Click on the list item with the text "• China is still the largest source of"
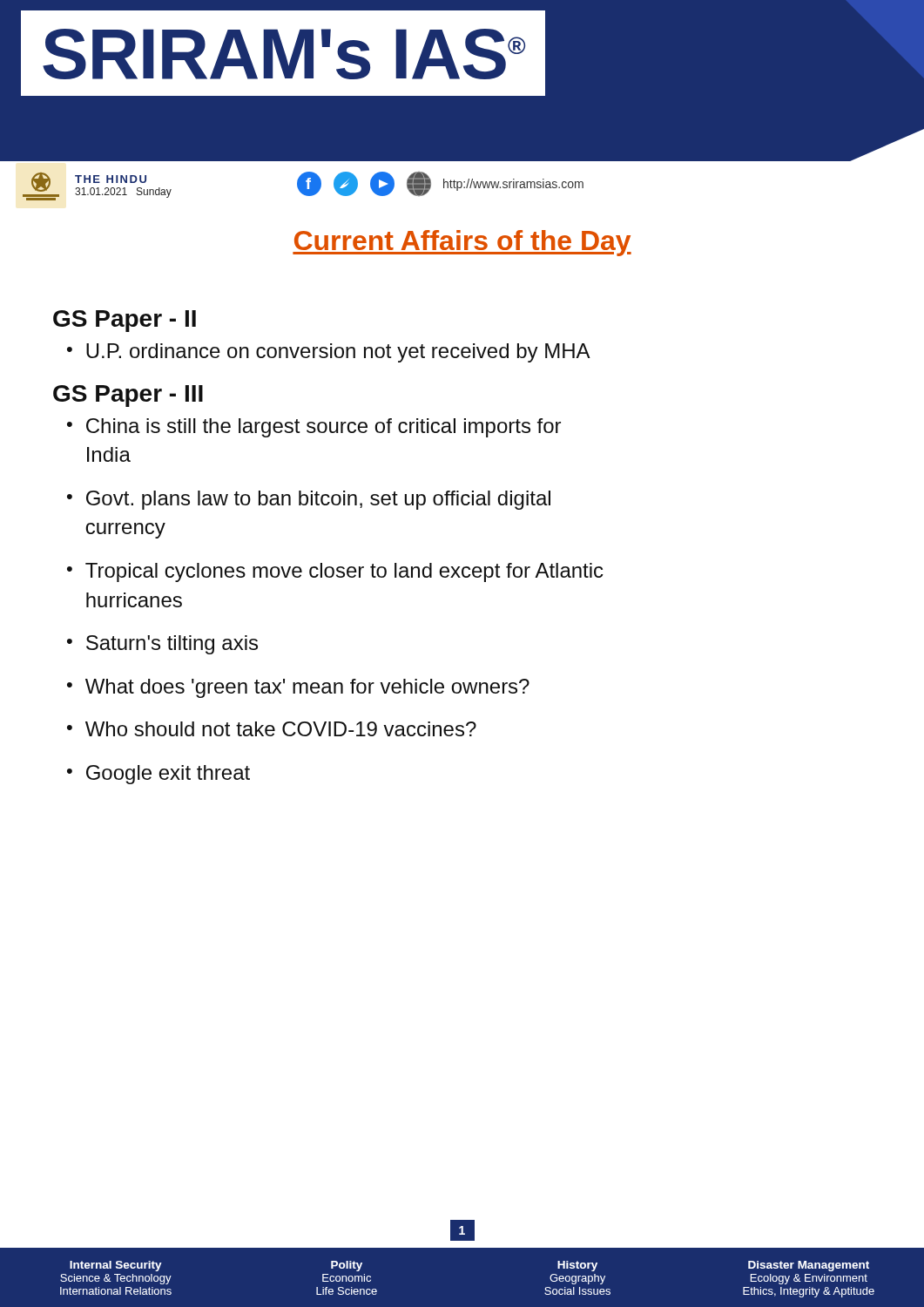The image size is (924, 1307). coord(314,440)
